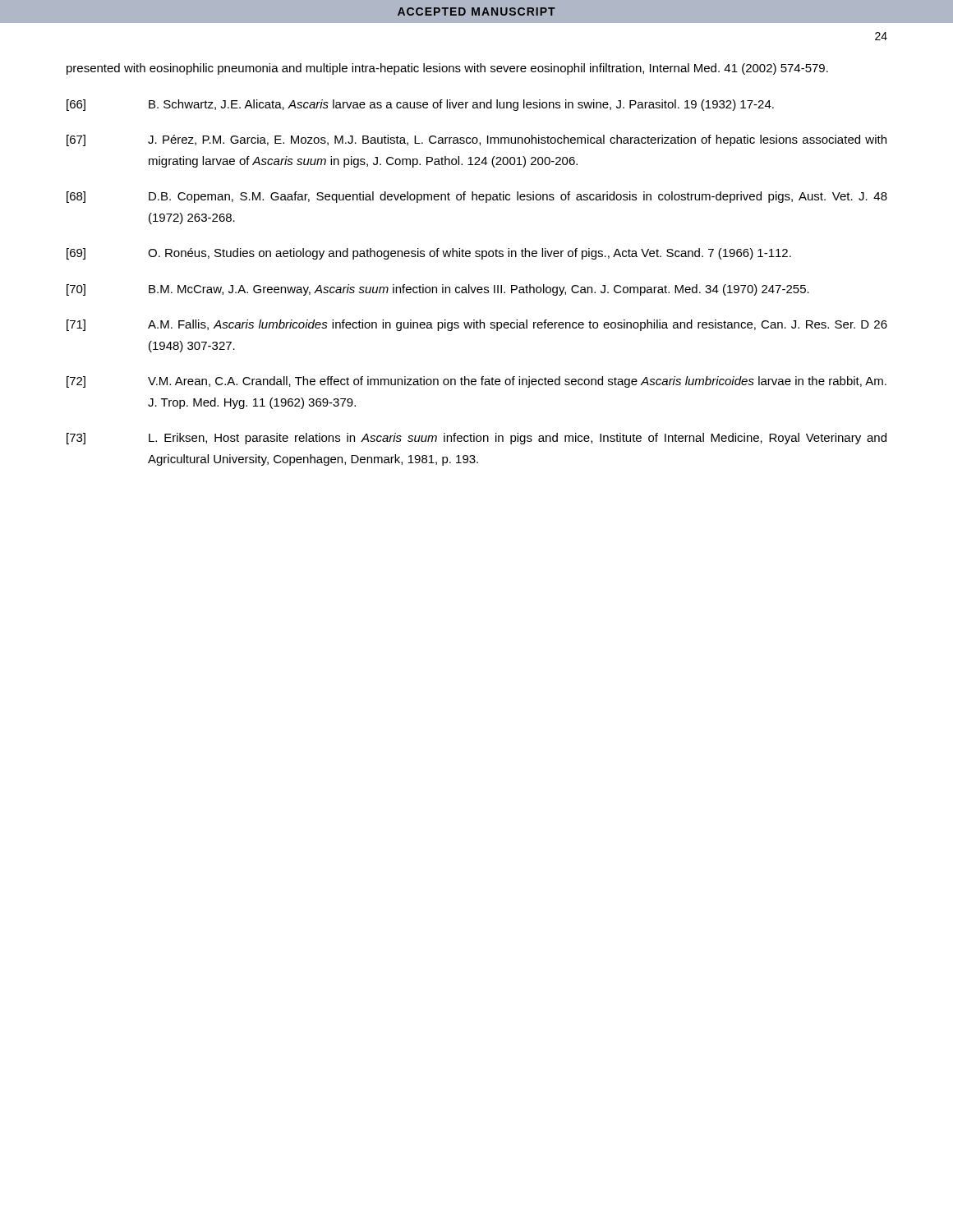Screen dimensions: 1232x953
Task: Where is the passage that starts "[69] O. Ronéus, Studies on aetiology"?
Action: pyautogui.click(x=476, y=253)
